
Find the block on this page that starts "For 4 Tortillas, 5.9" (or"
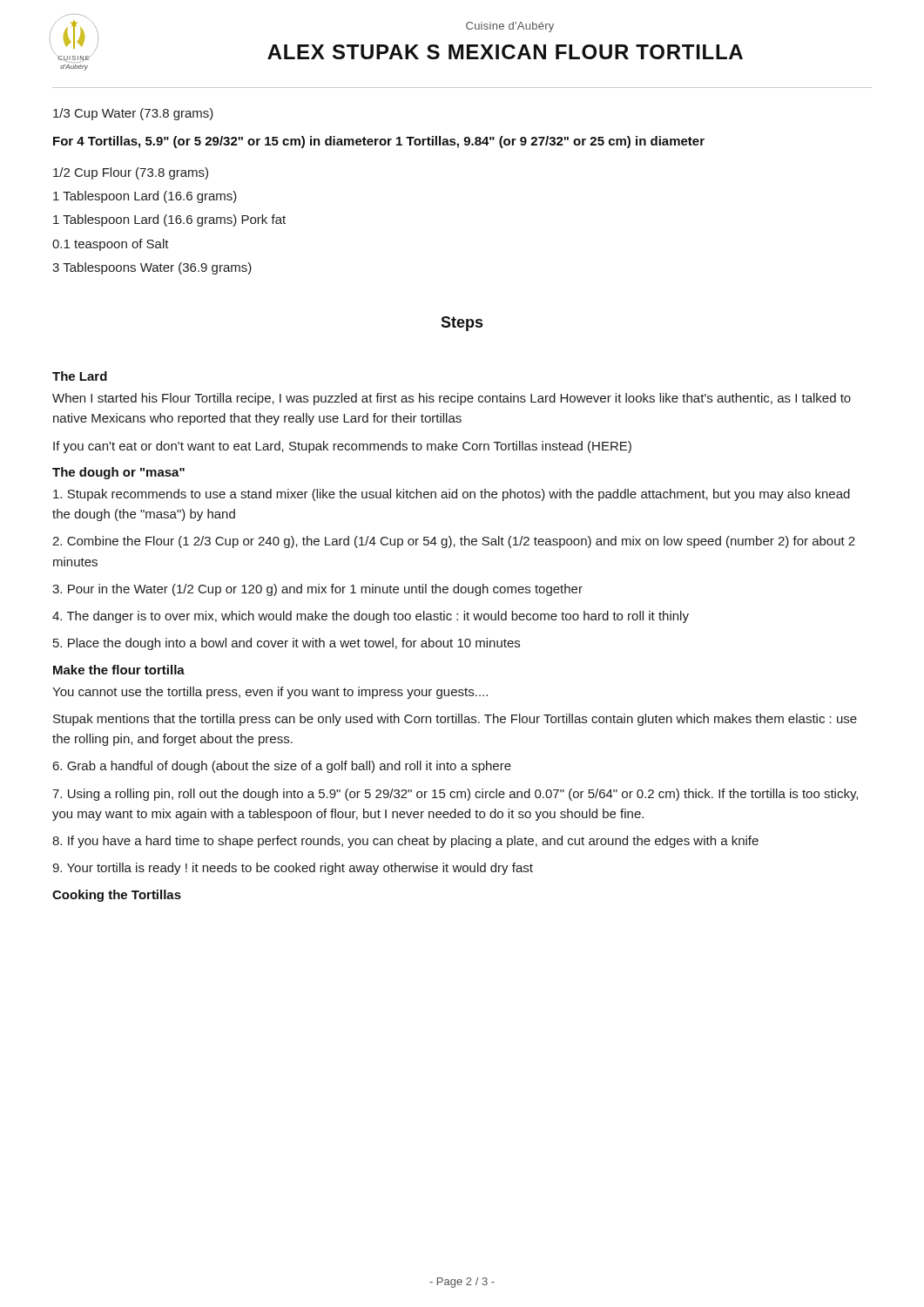point(378,141)
